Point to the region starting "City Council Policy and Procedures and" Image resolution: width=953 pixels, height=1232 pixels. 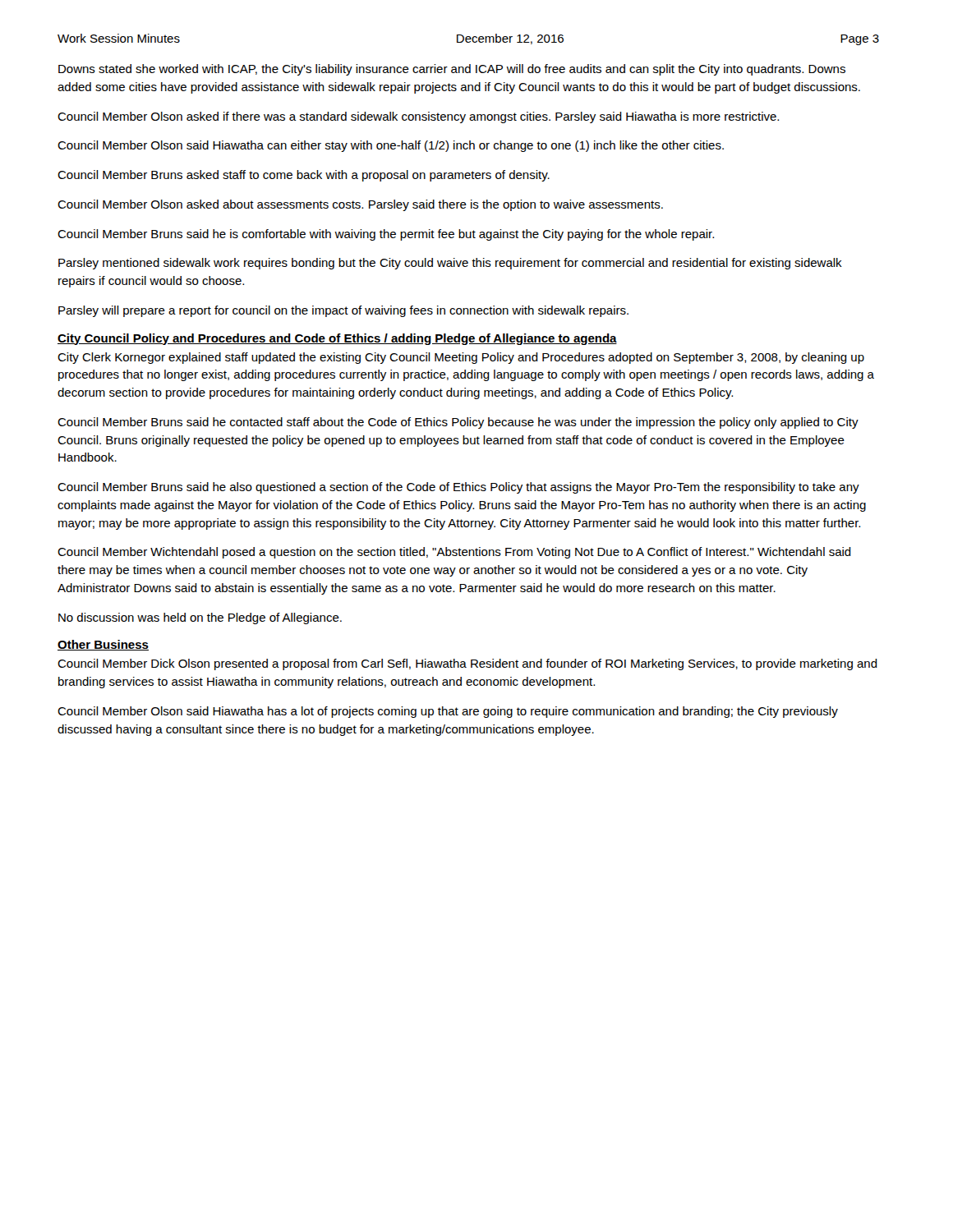click(337, 338)
